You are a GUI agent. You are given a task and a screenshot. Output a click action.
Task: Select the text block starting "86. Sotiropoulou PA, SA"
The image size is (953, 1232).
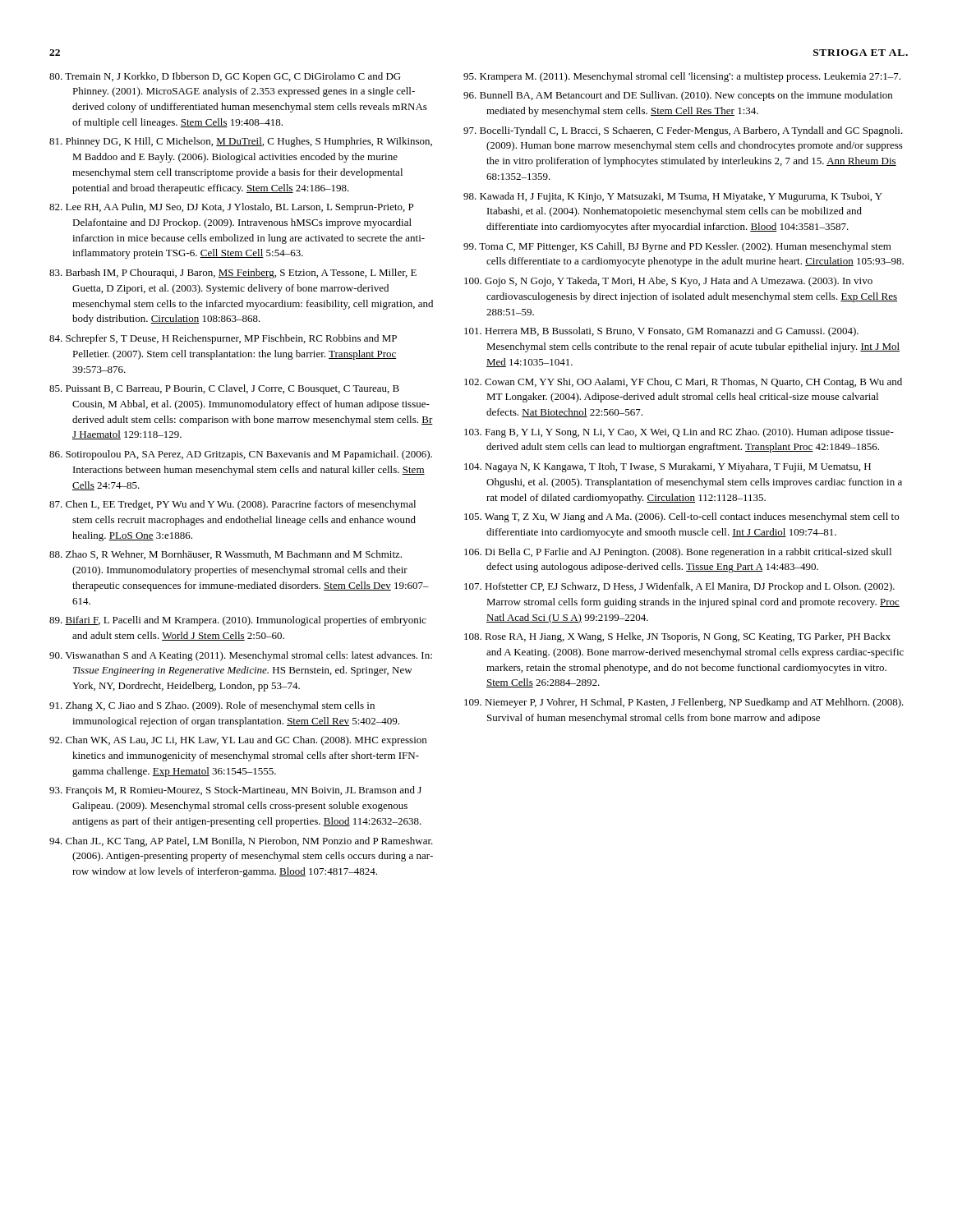(x=241, y=469)
